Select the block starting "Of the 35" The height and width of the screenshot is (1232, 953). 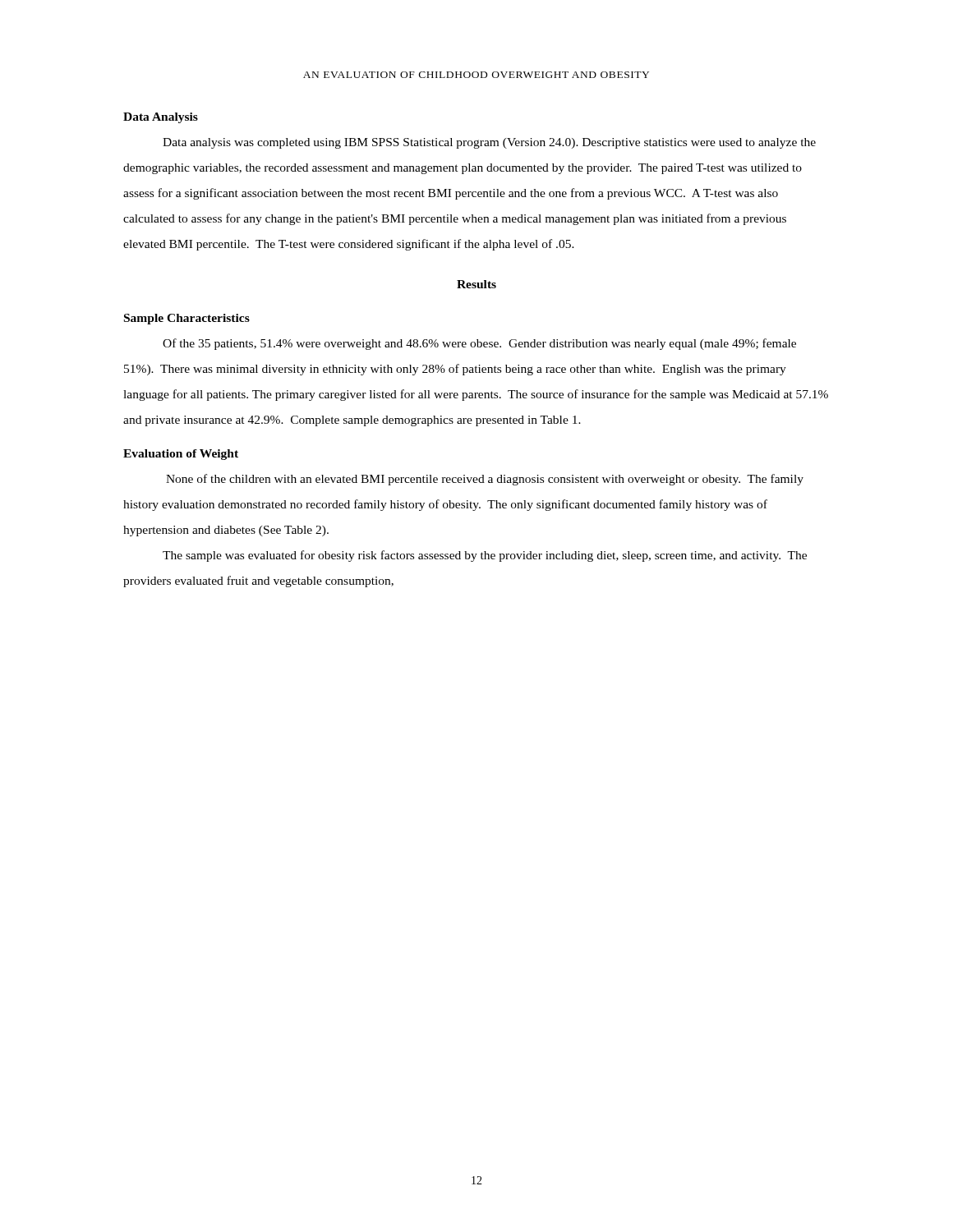point(476,381)
